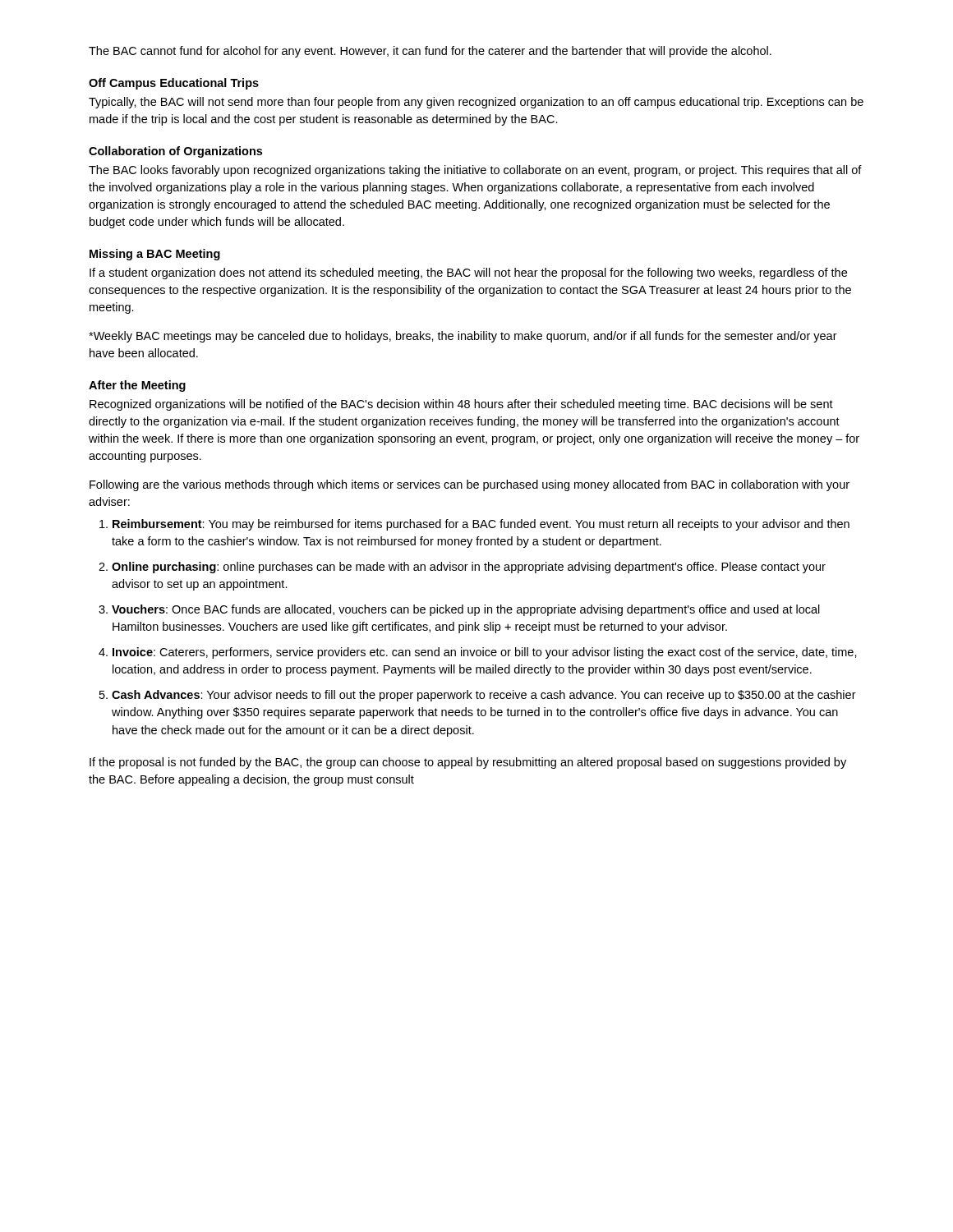Select the section header containing "Collaboration of Organizations"
Screen dimensions: 1232x953
point(176,151)
